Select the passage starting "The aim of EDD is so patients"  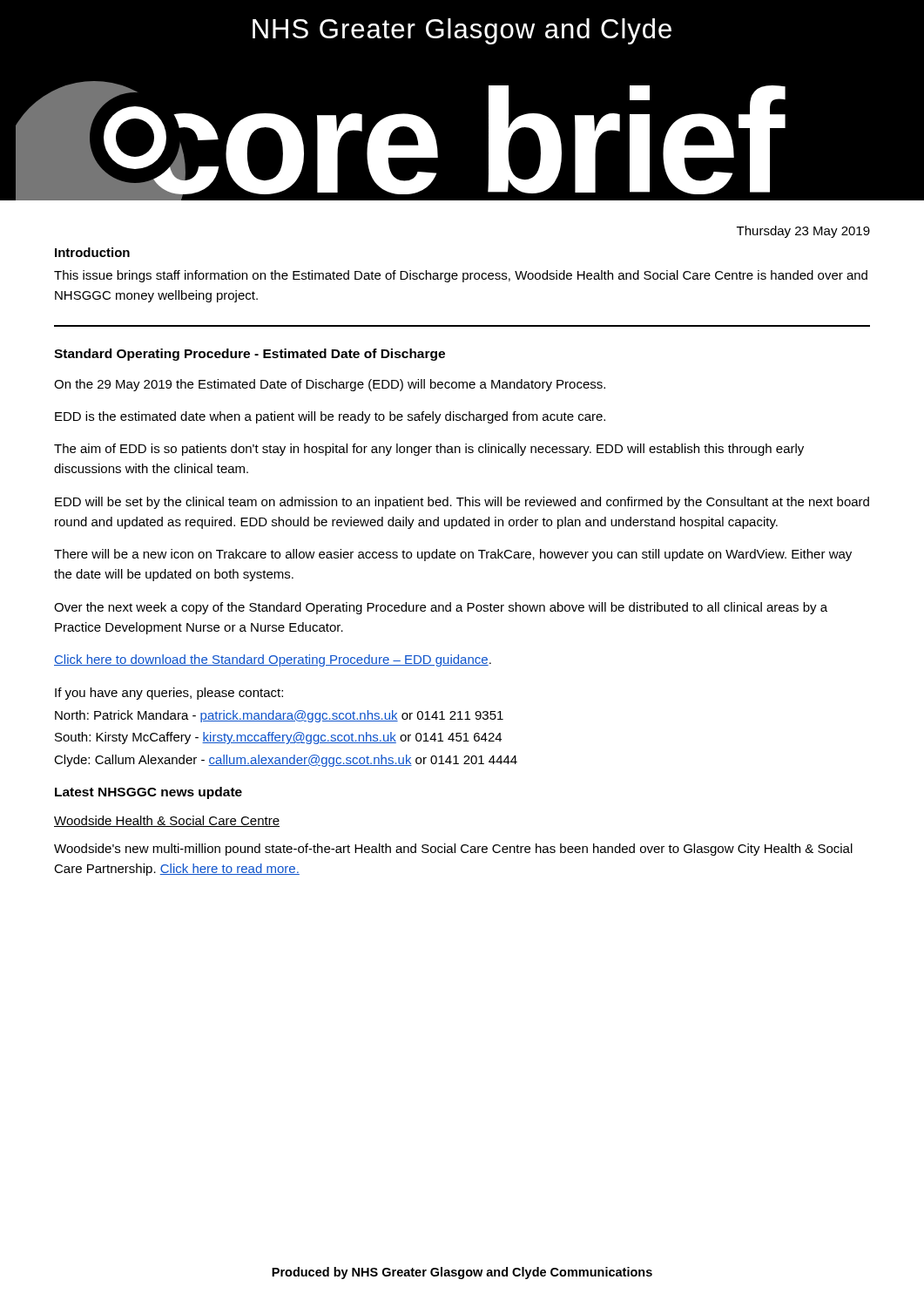pos(429,458)
